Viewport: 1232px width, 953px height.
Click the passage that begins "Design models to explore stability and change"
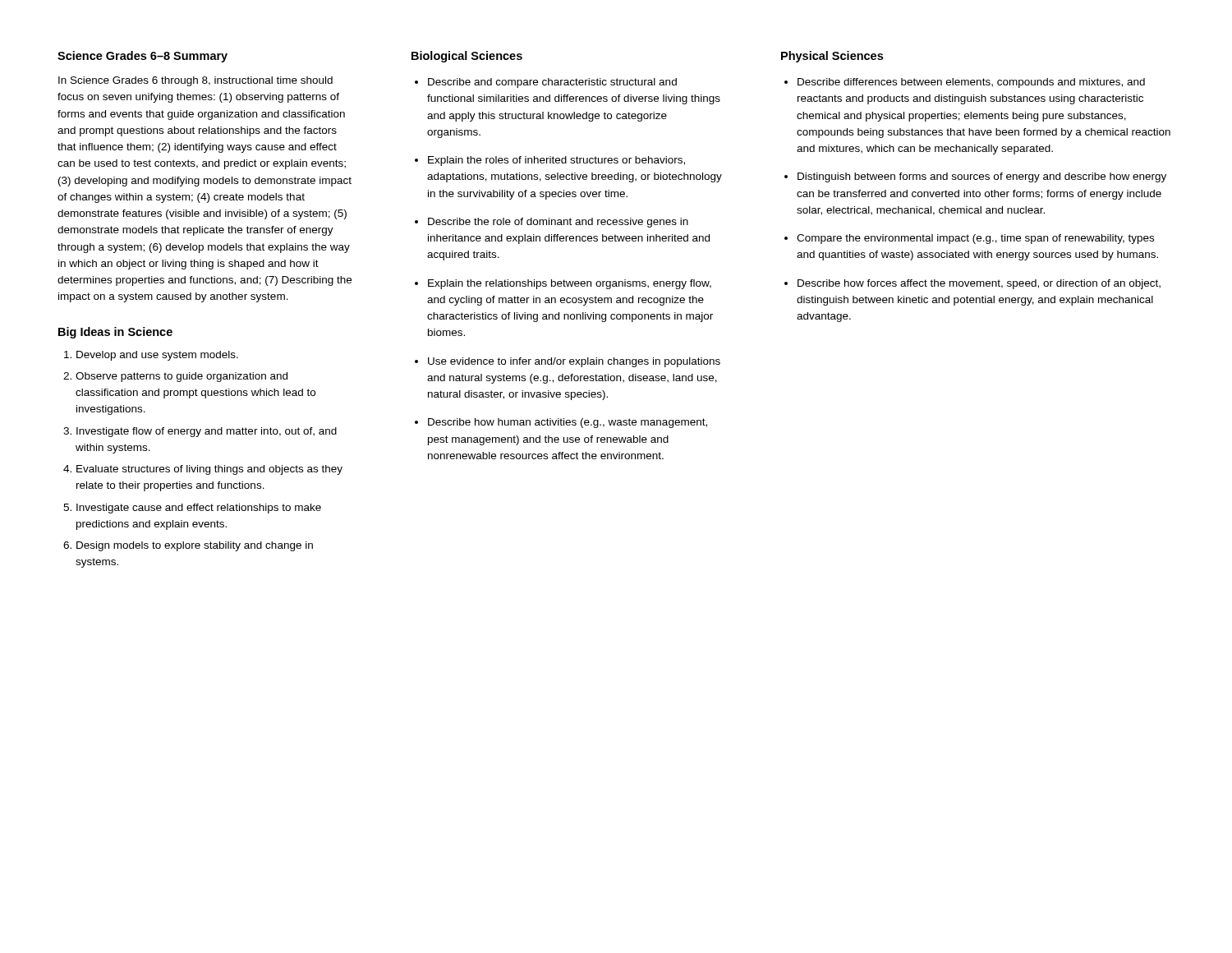click(x=214, y=554)
